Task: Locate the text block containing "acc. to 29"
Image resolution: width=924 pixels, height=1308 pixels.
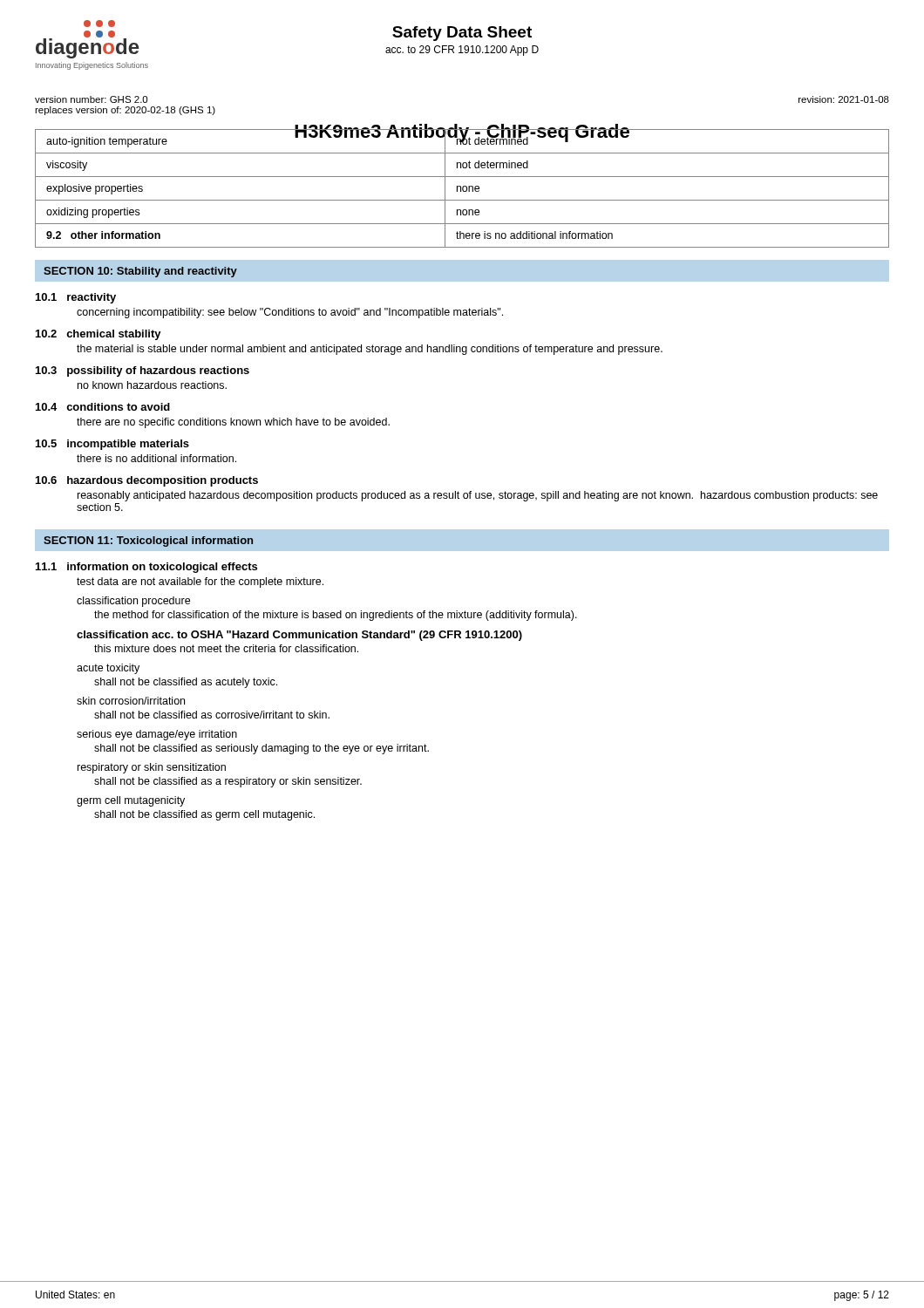Action: 462,50
